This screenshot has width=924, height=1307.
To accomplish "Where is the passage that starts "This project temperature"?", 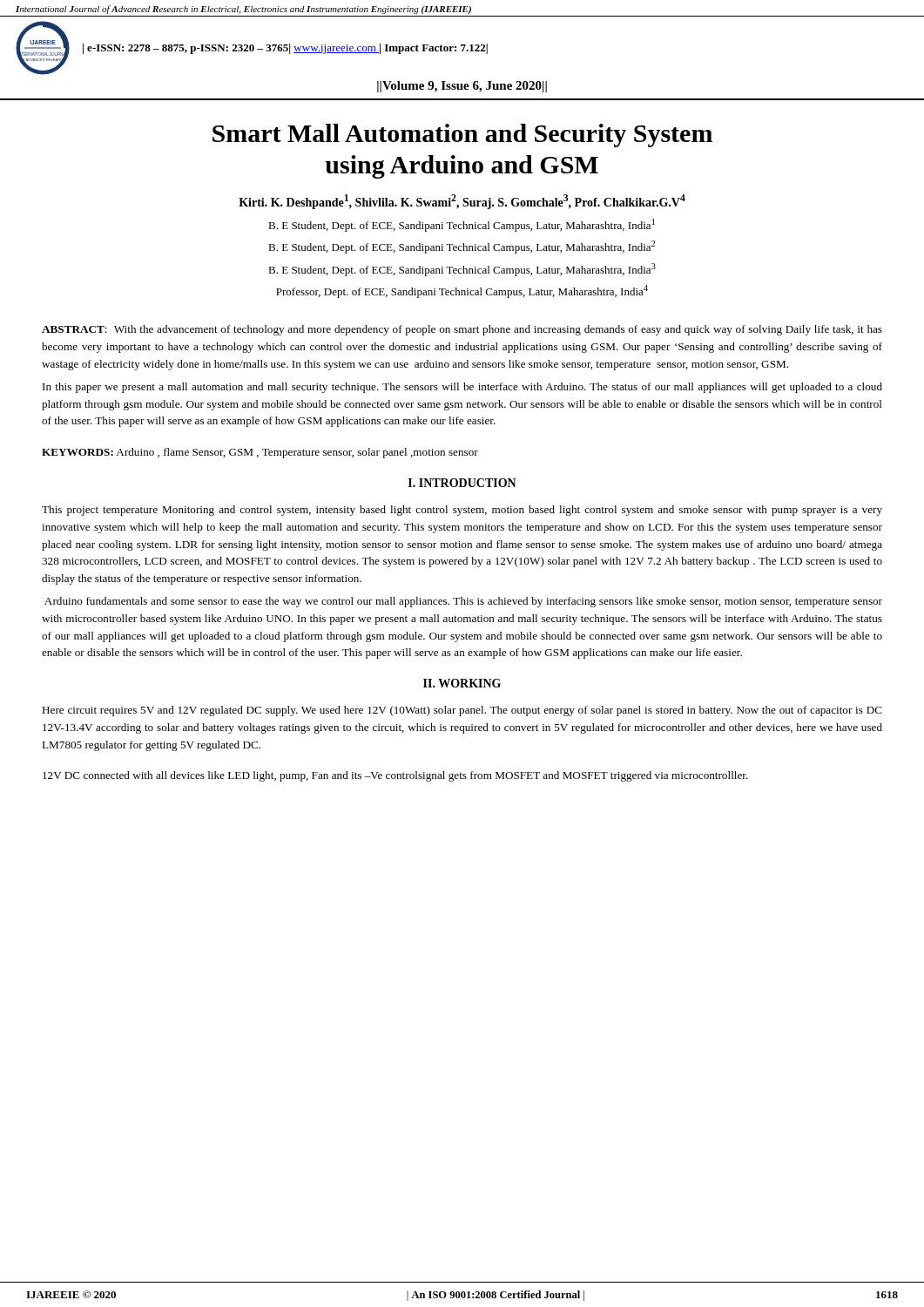I will coord(462,511).
